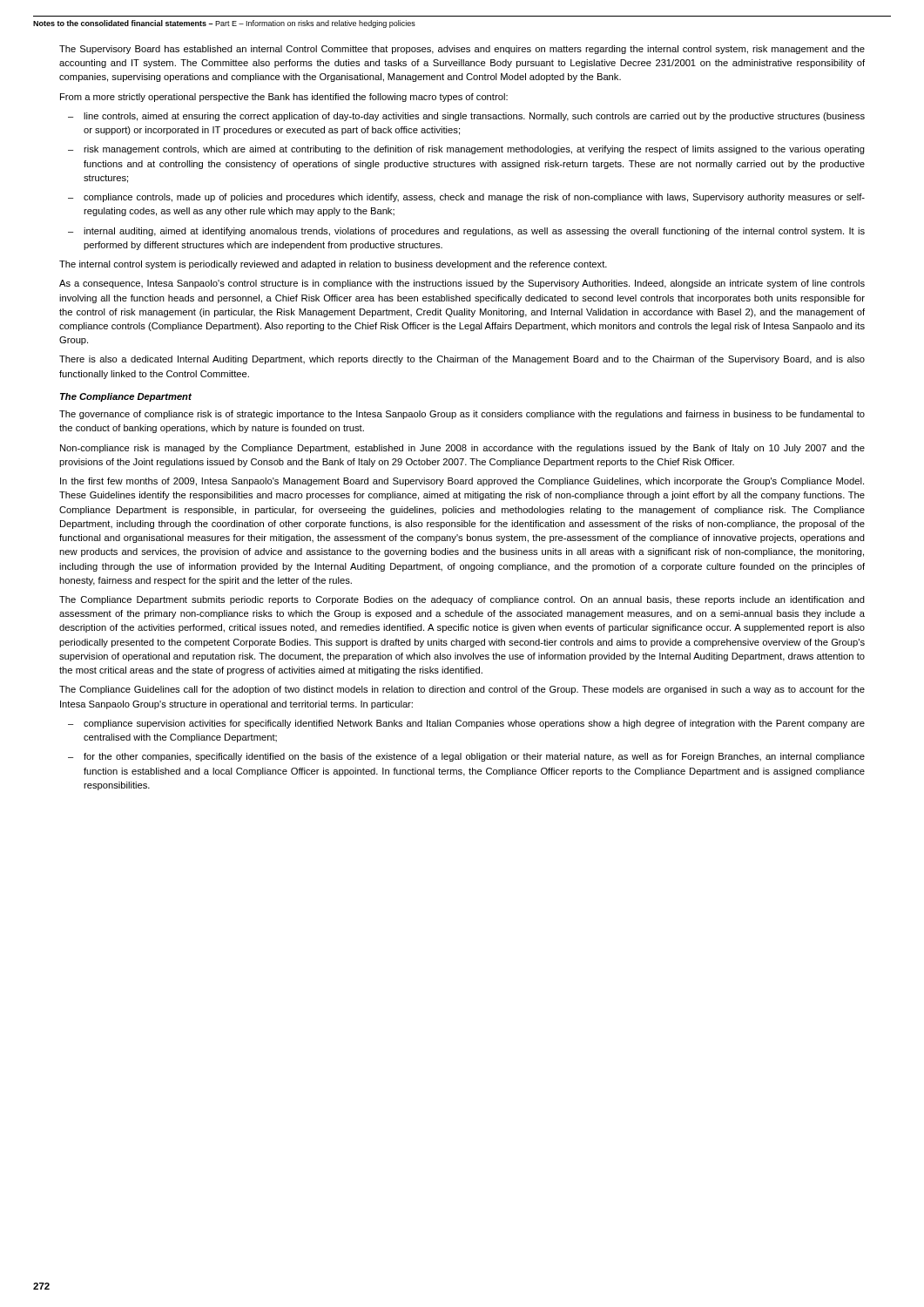Screen dimensions: 1307x924
Task: Where is the passage that starts "– for the other"?
Action: pos(466,771)
